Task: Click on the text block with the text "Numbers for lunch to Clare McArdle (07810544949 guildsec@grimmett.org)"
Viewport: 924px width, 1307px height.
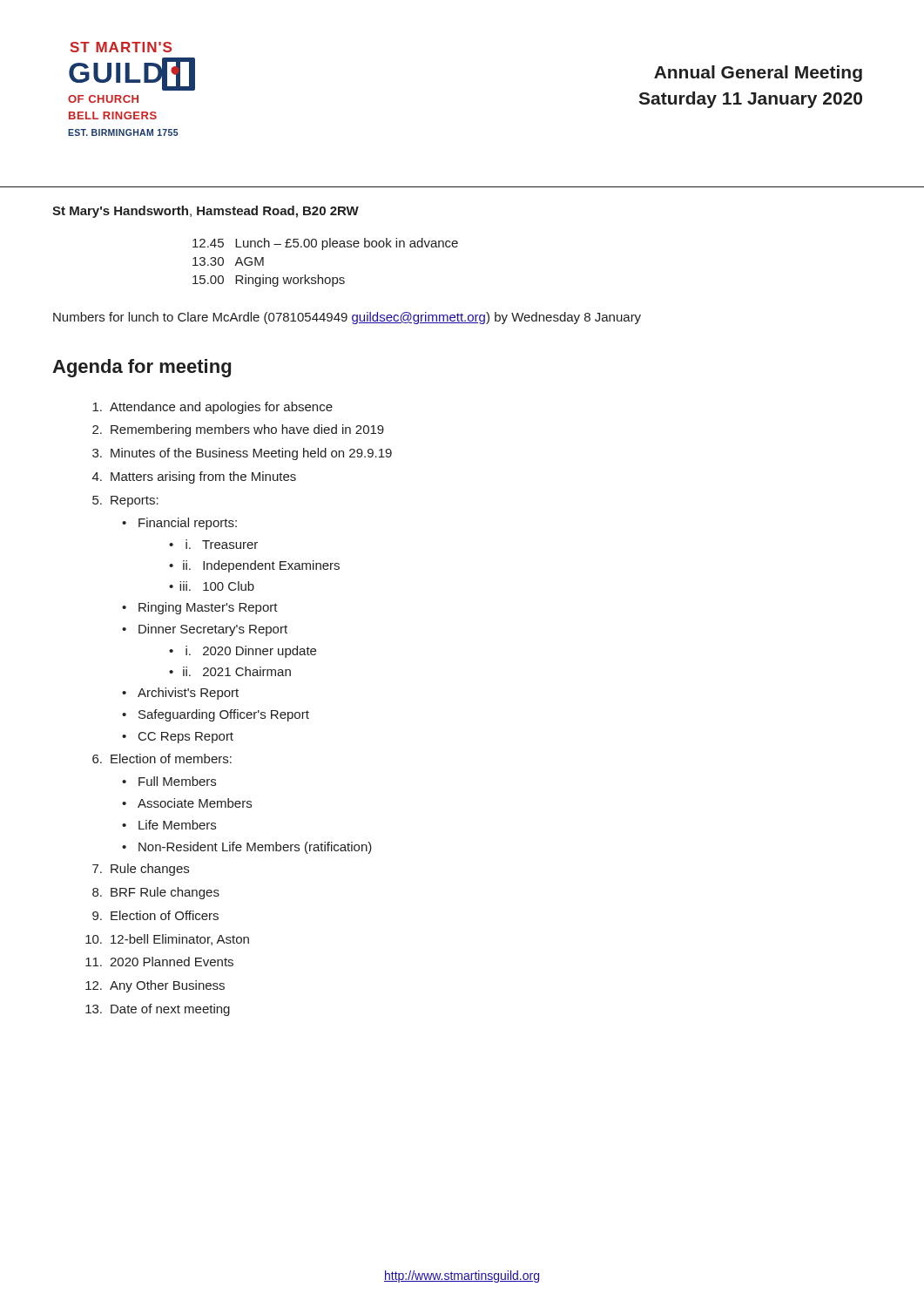Action: [x=347, y=317]
